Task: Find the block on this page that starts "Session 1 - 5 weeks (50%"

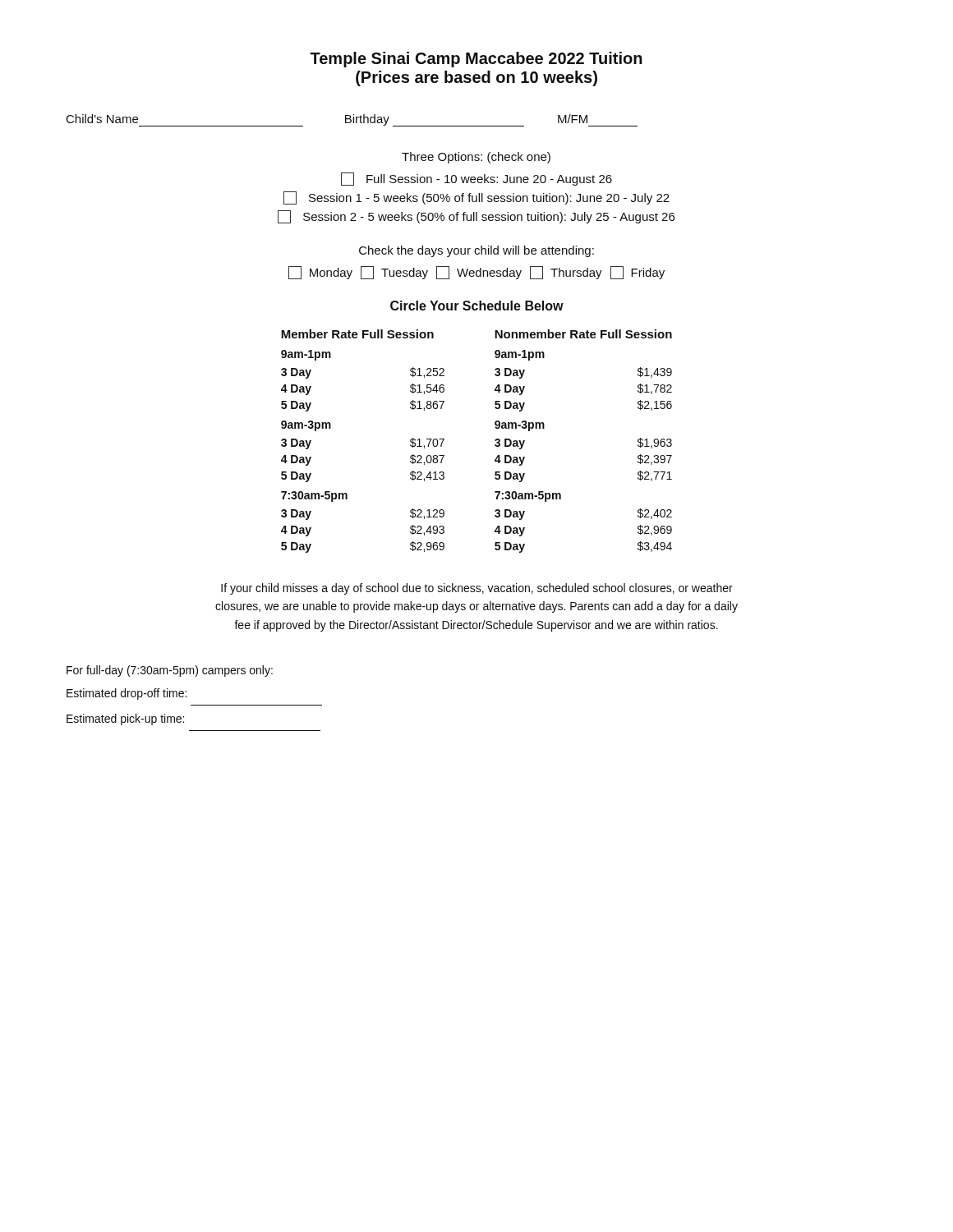Action: tap(476, 198)
